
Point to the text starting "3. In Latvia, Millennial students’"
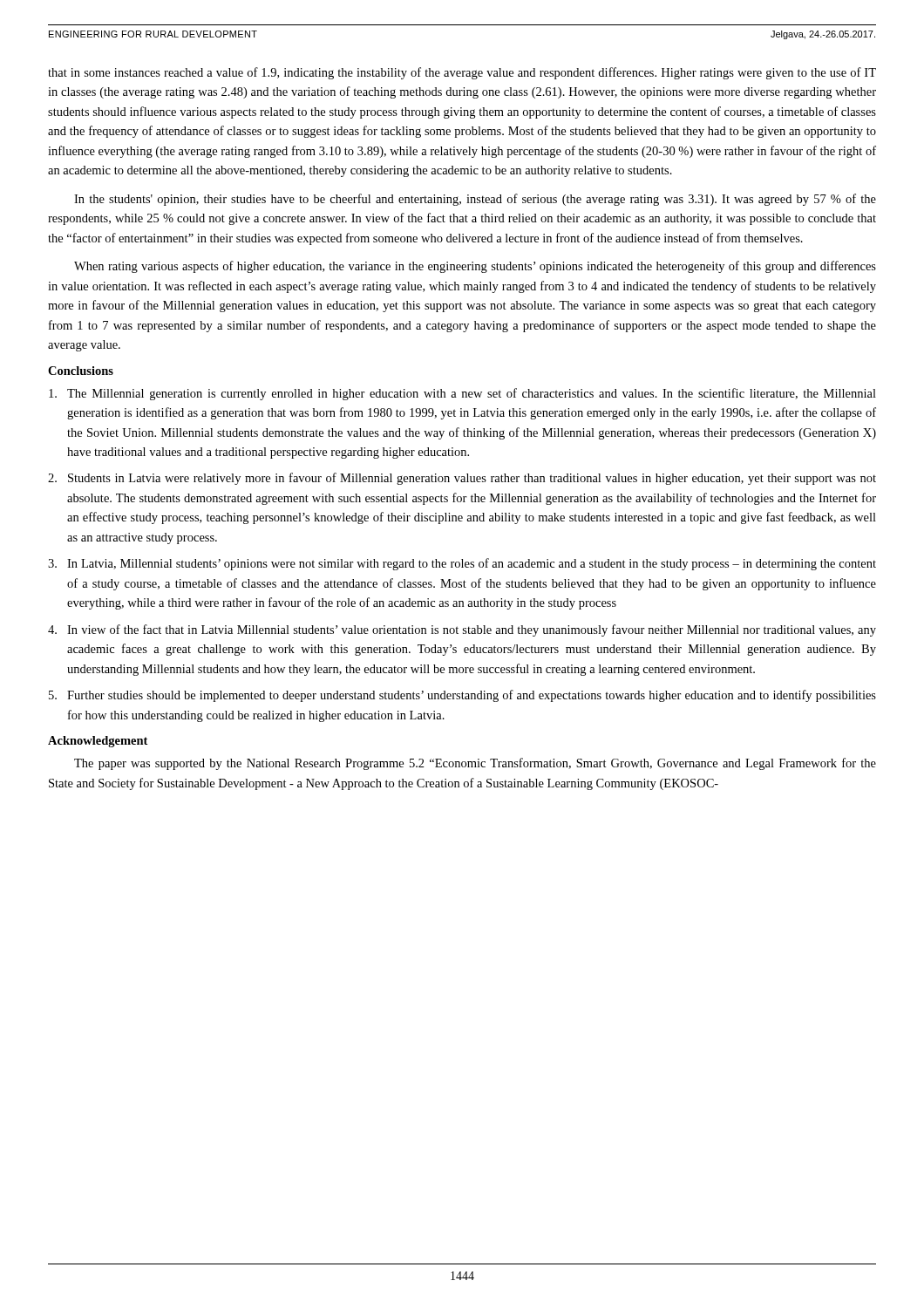(x=462, y=583)
